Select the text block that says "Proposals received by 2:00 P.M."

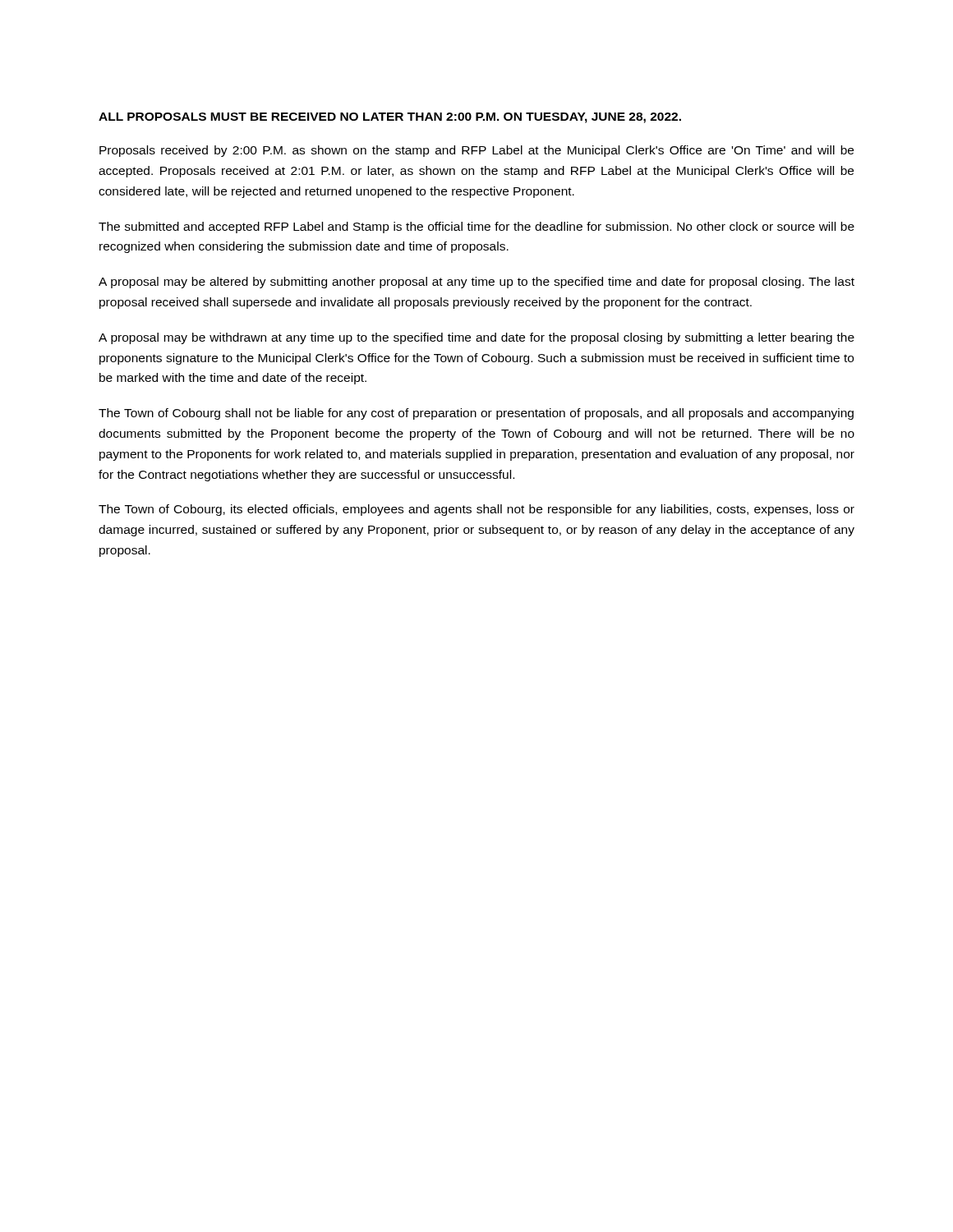point(476,171)
